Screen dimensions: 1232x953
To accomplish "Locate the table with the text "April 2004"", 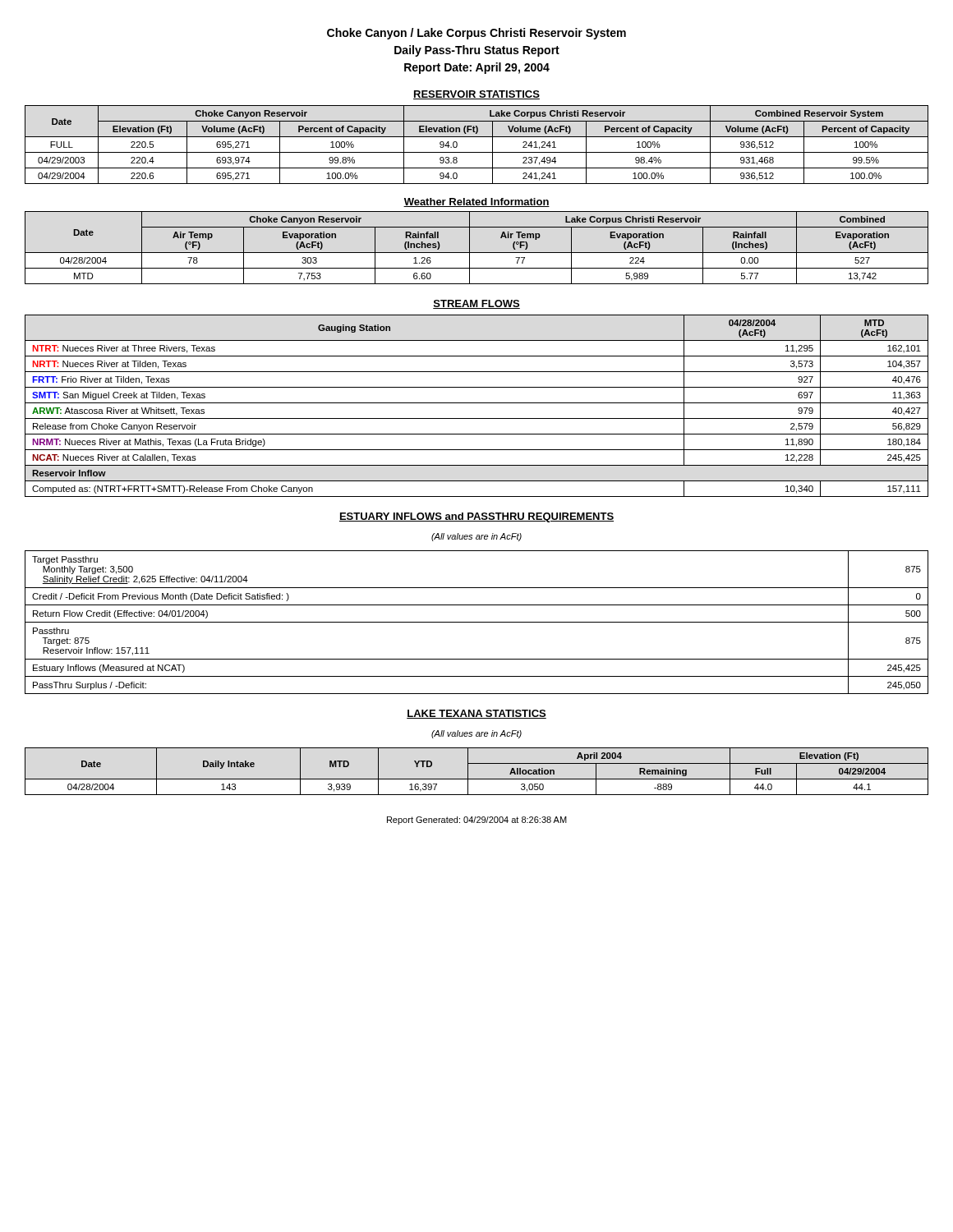I will tap(476, 771).
